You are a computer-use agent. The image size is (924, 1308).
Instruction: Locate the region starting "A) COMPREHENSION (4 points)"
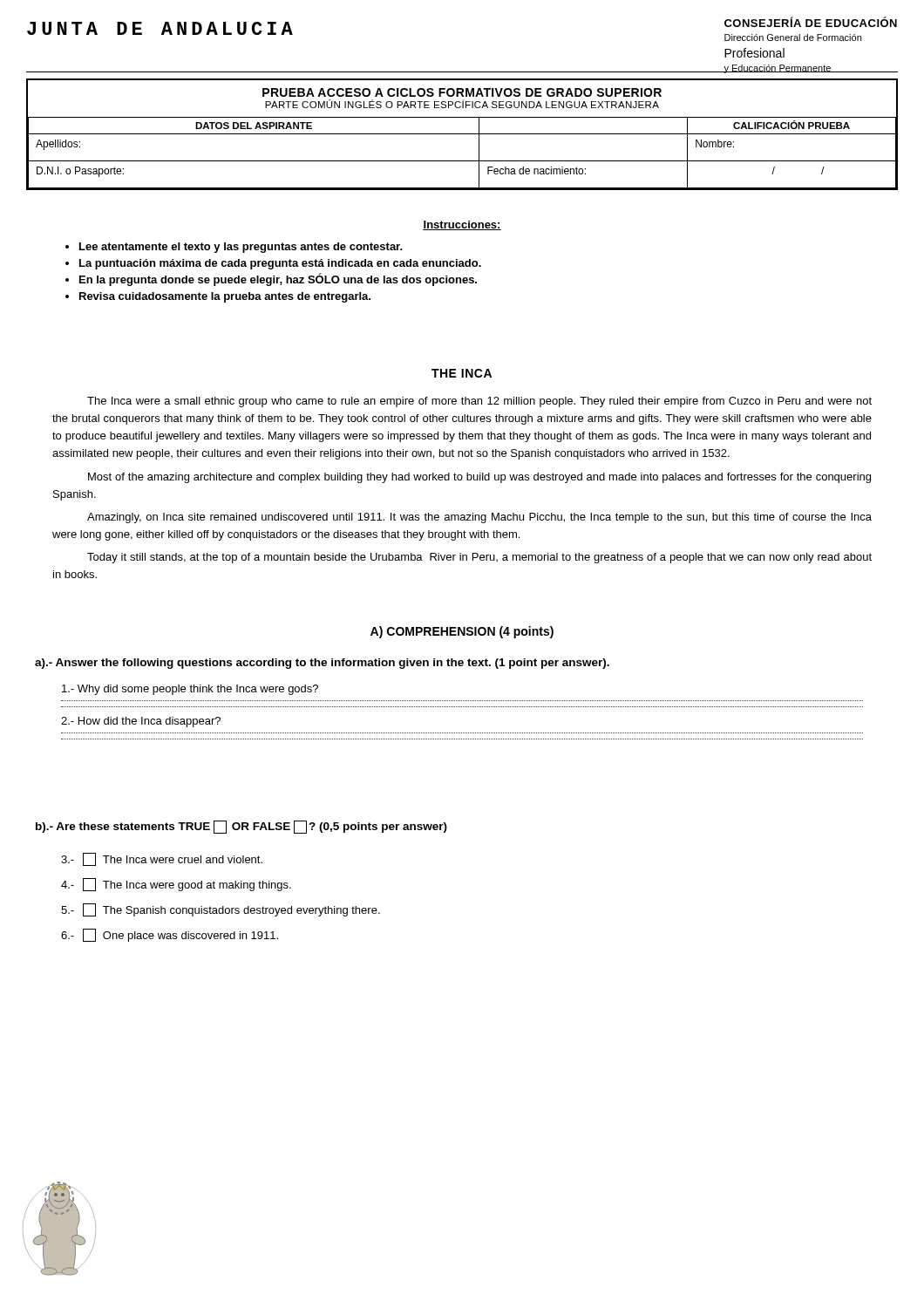tap(462, 631)
